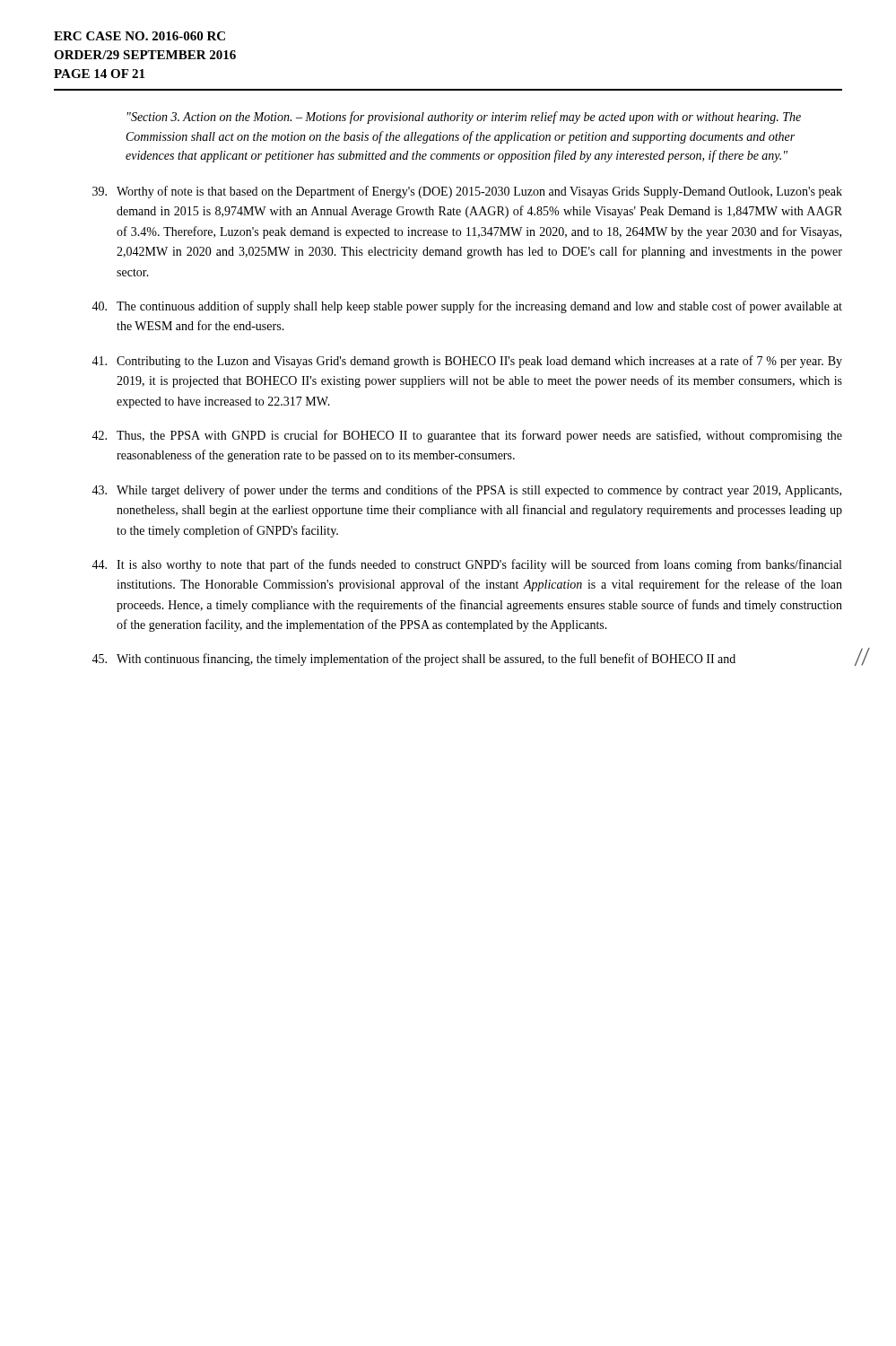Locate the block starting "39. Worthy of note is that based on"
Viewport: 896px width, 1346px height.
[x=448, y=232]
